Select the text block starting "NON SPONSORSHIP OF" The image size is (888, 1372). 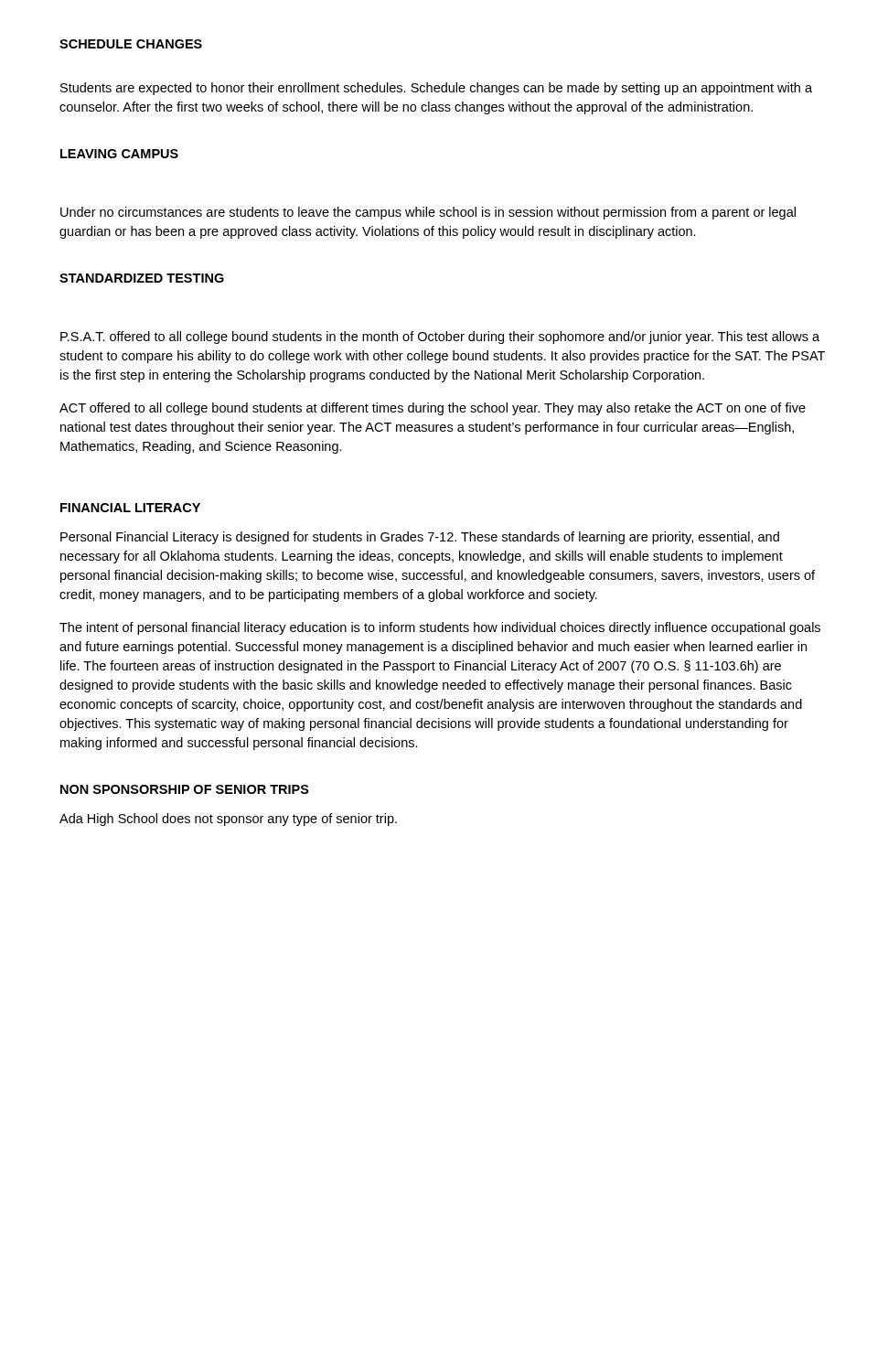[184, 790]
